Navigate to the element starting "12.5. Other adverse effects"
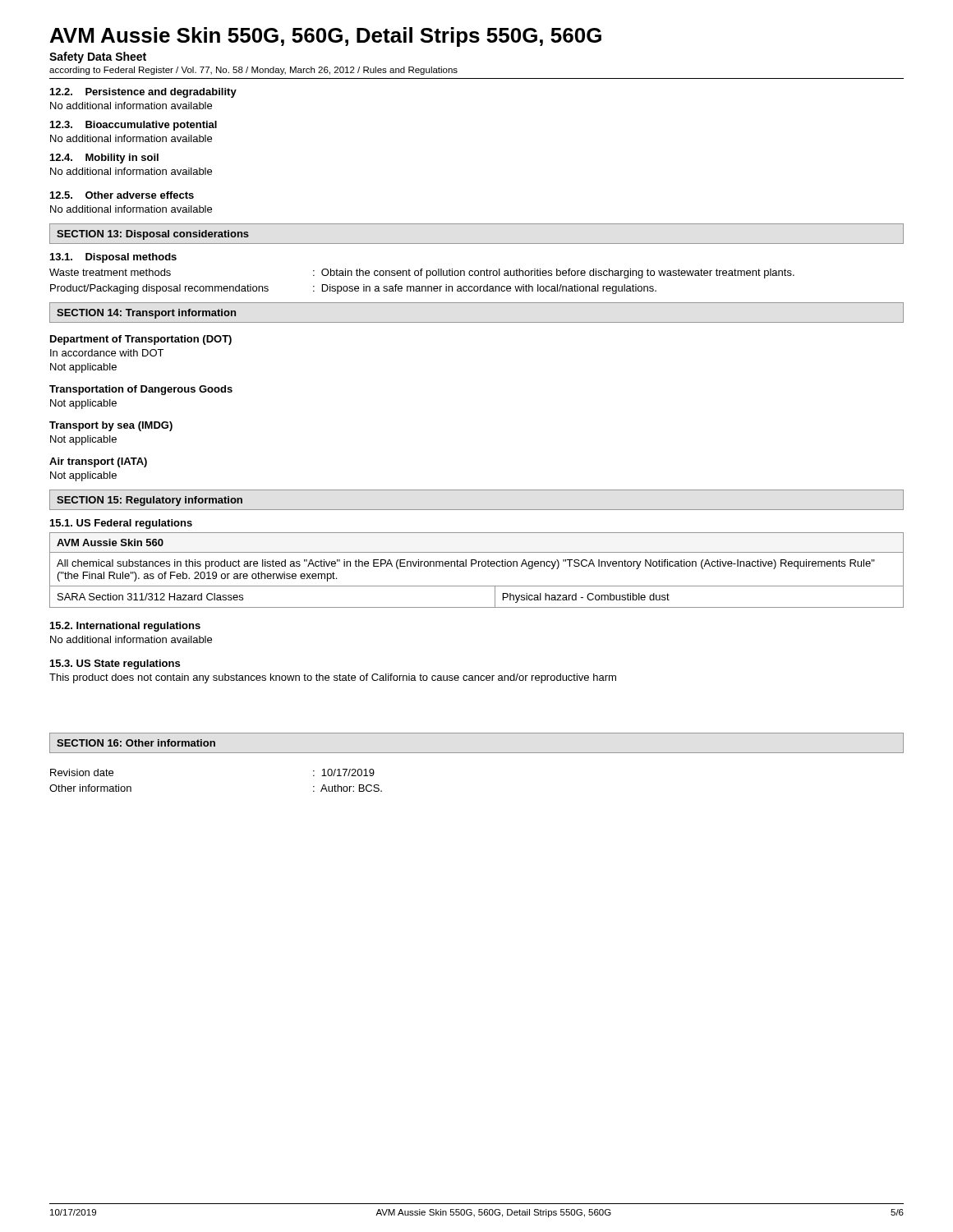This screenshot has width=953, height=1232. point(122,195)
